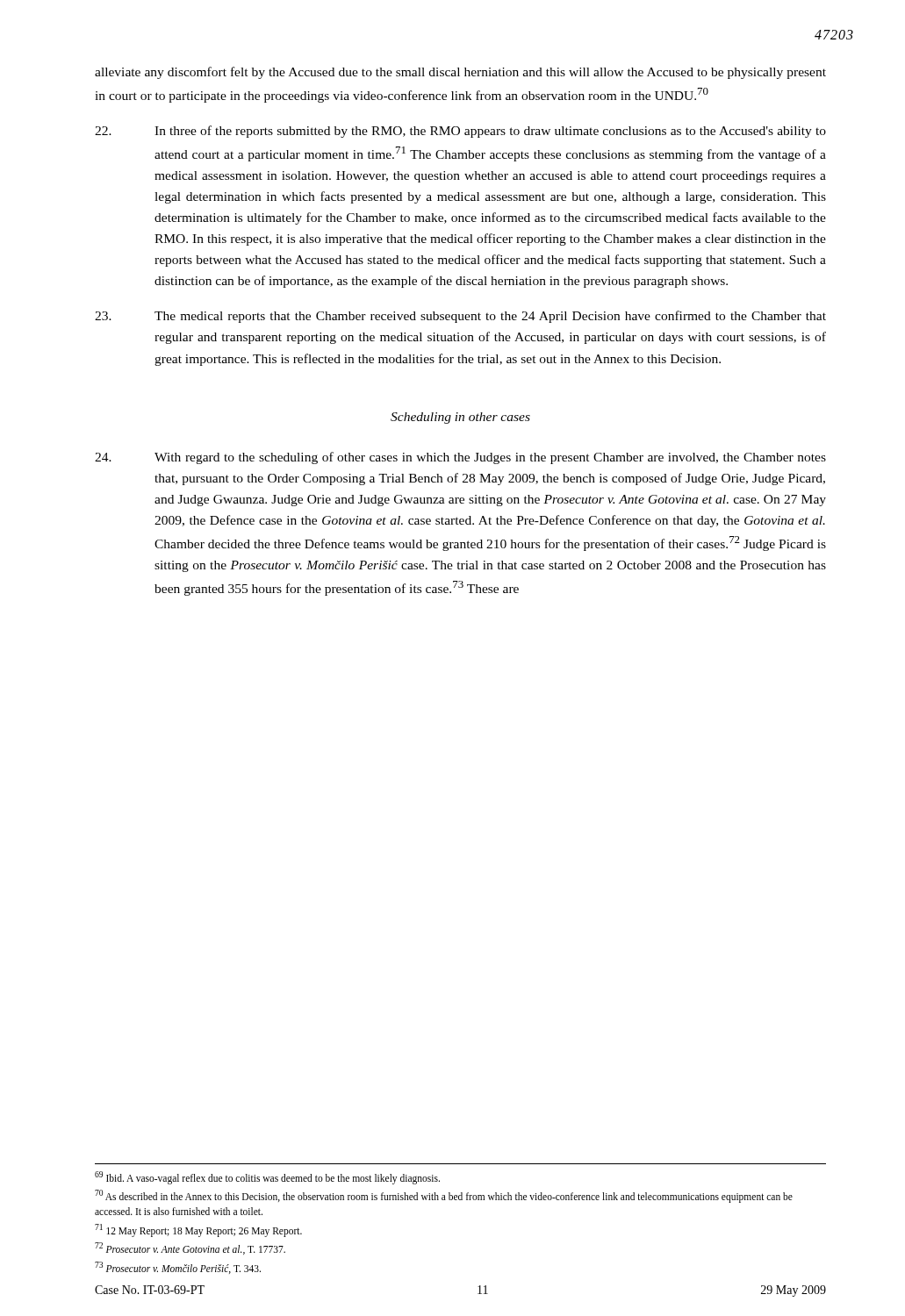Where is the passage that starts "70 As described in the Annex"?
Image resolution: width=905 pixels, height=1316 pixels.
coord(444,1202)
